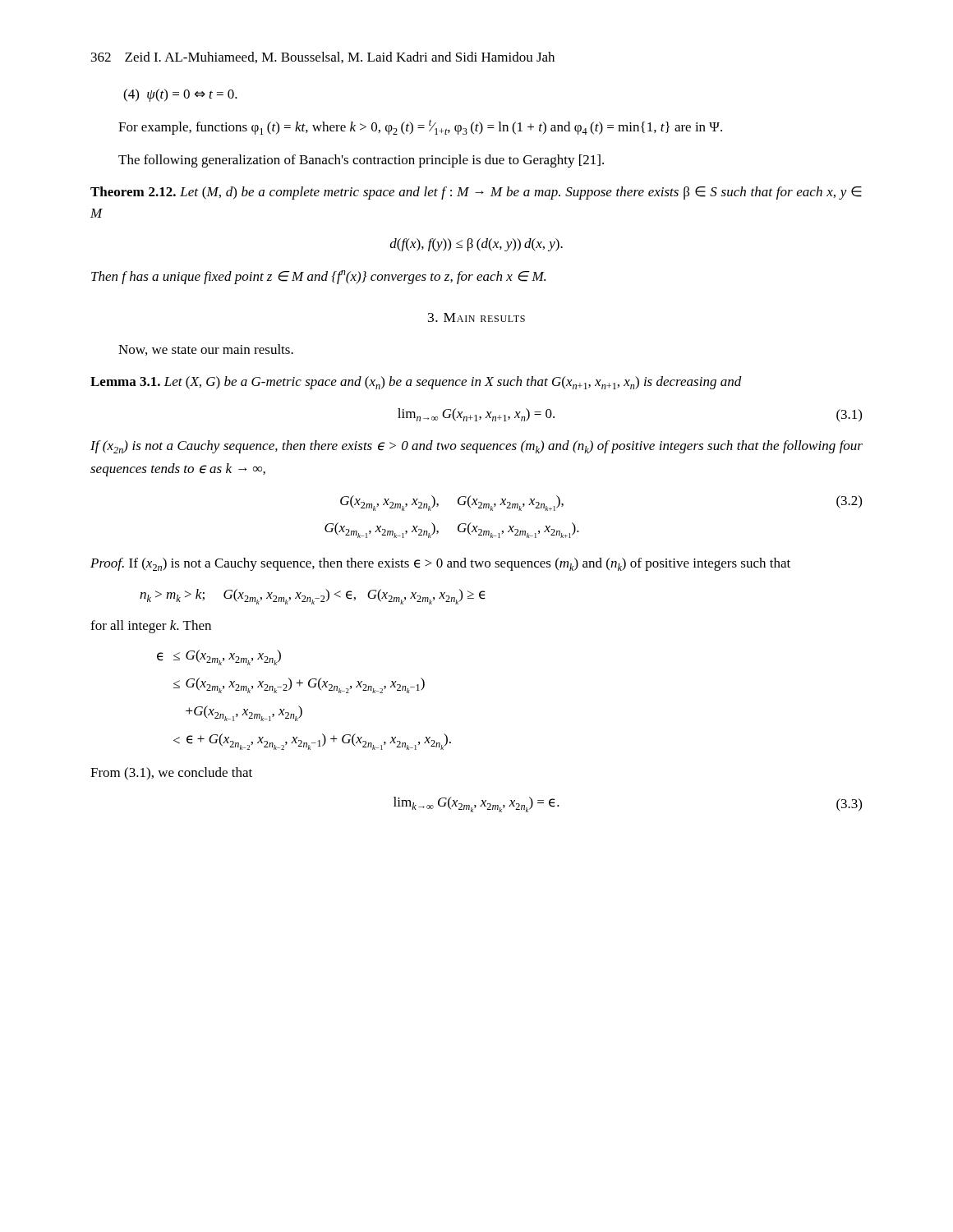
Task: Point to the formula beginning "d(f(x), f(y)) ≤ β (d(x, y))"
Action: pos(476,244)
